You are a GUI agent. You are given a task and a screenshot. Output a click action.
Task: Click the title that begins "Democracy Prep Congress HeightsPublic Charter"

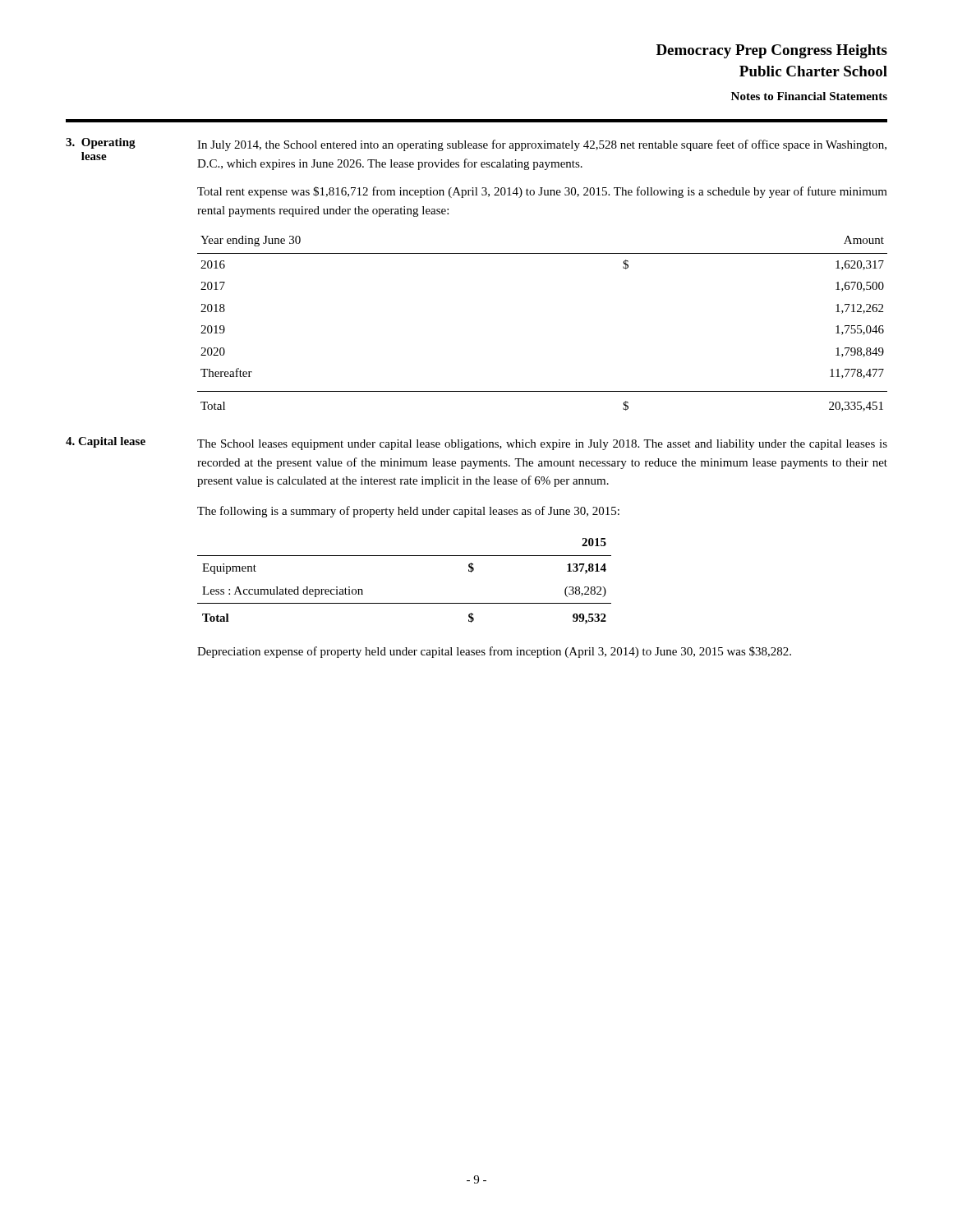tap(772, 60)
